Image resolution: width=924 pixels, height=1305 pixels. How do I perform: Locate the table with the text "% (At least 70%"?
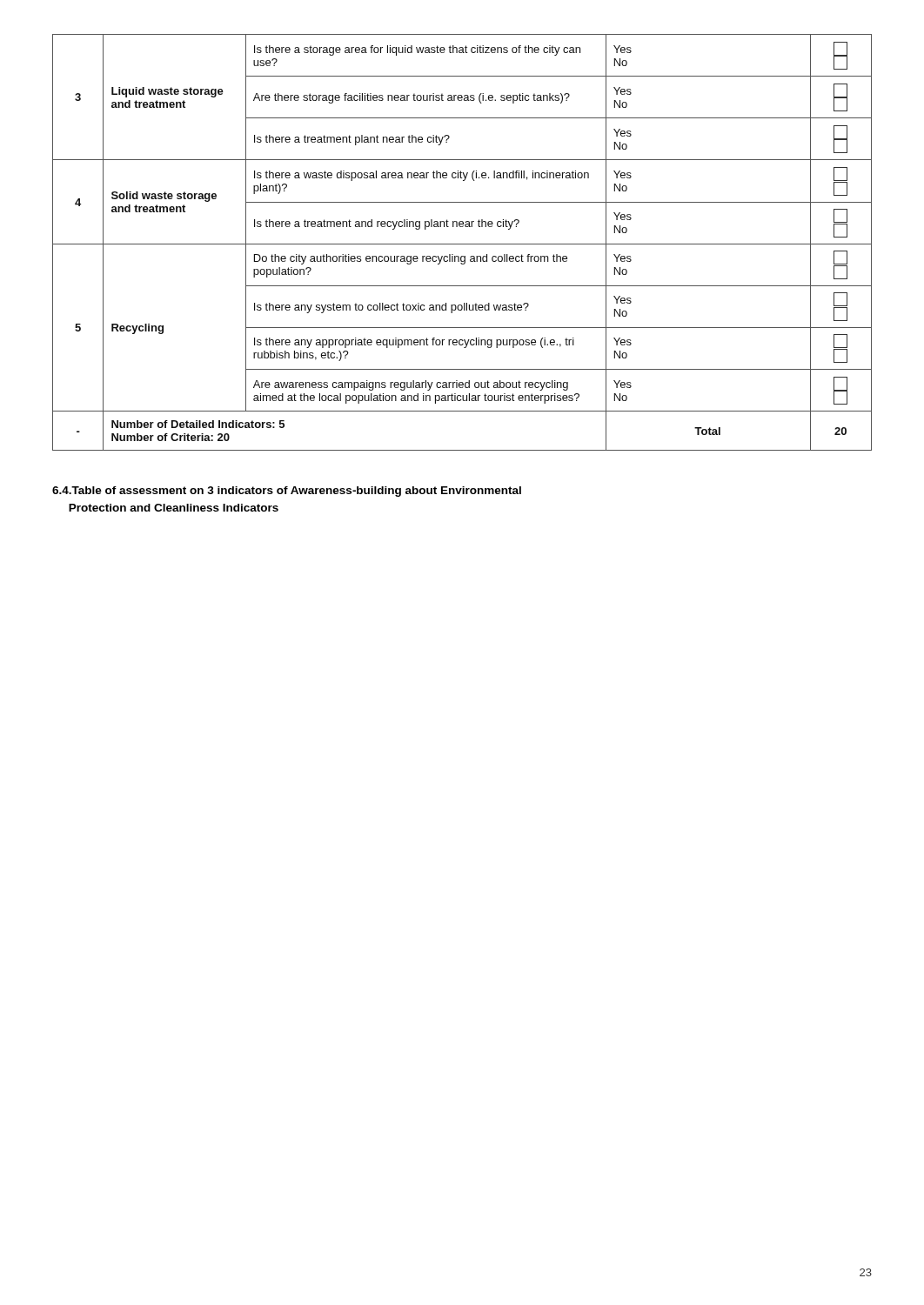point(462,242)
